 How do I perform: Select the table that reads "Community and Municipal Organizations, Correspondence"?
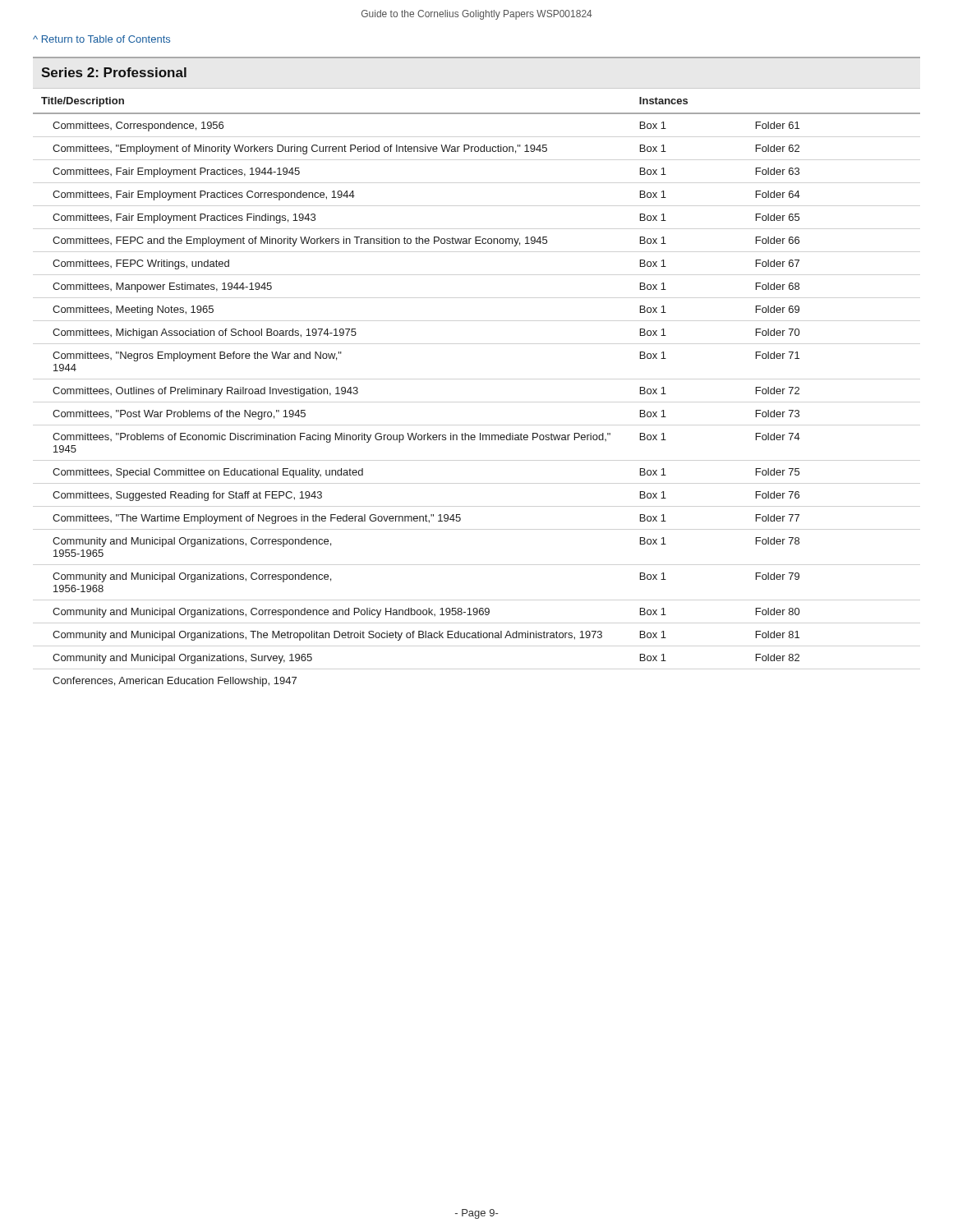pyautogui.click(x=476, y=390)
